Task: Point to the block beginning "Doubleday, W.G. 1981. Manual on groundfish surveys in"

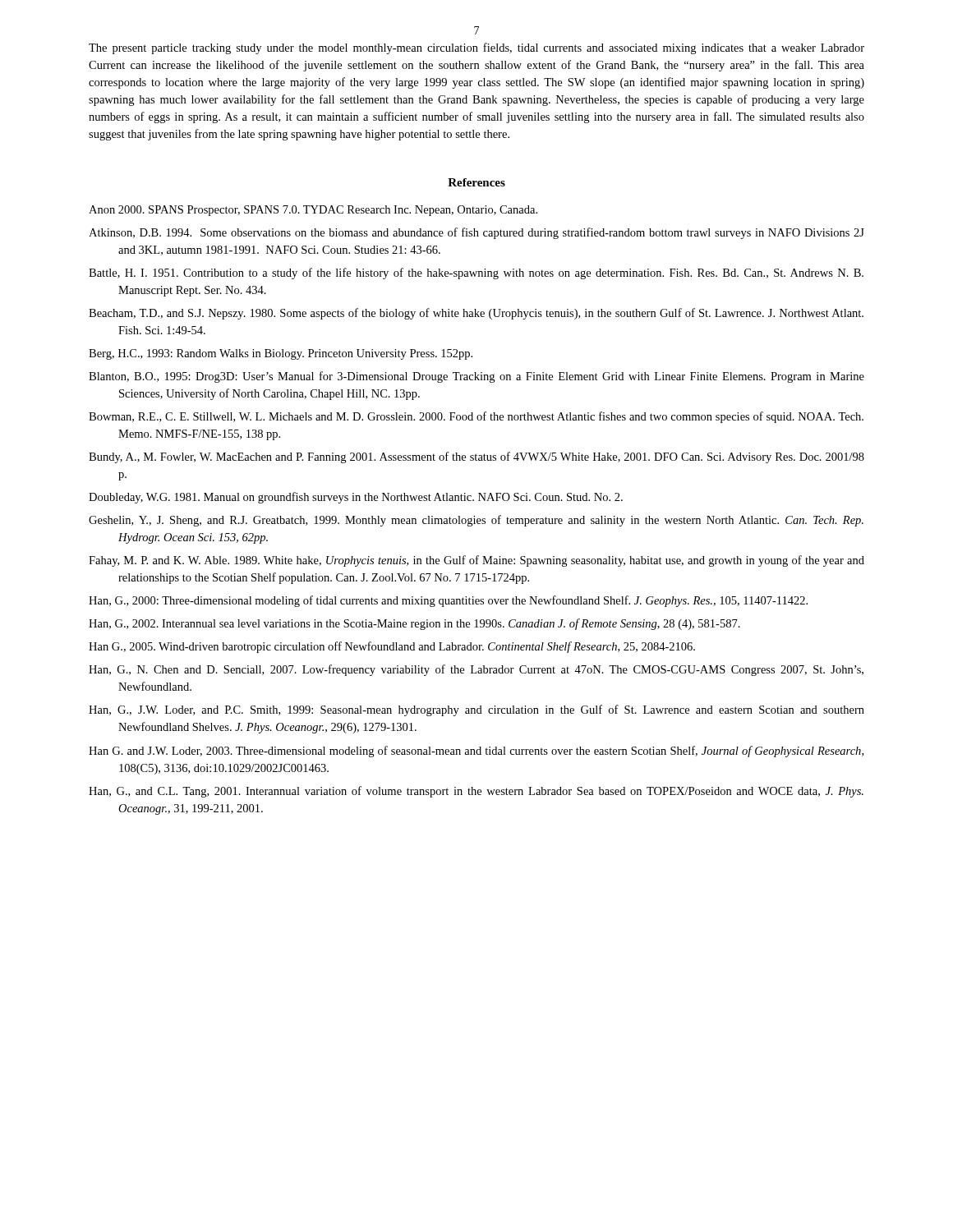Action: coord(356,497)
